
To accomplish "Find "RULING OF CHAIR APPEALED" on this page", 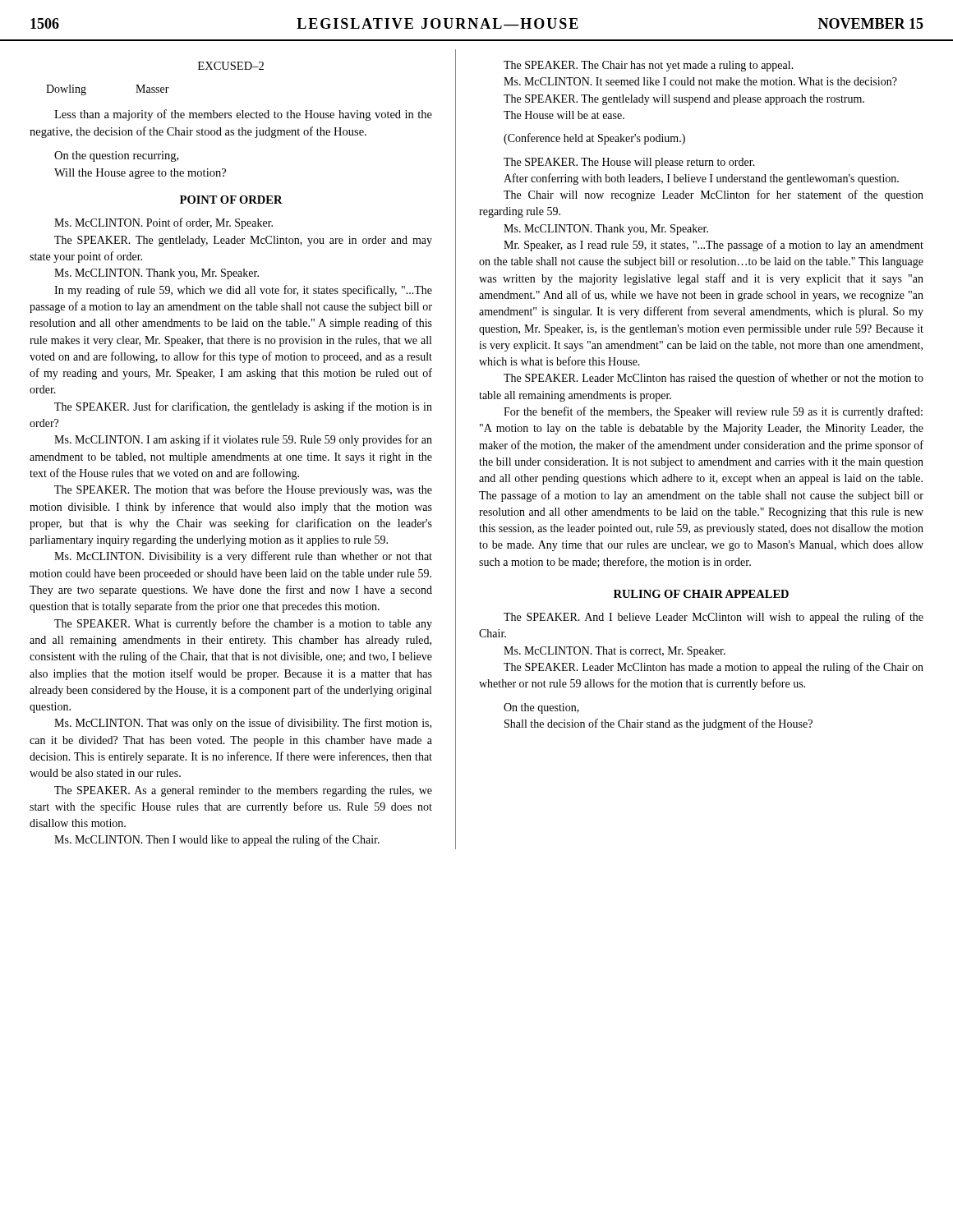I will (701, 594).
